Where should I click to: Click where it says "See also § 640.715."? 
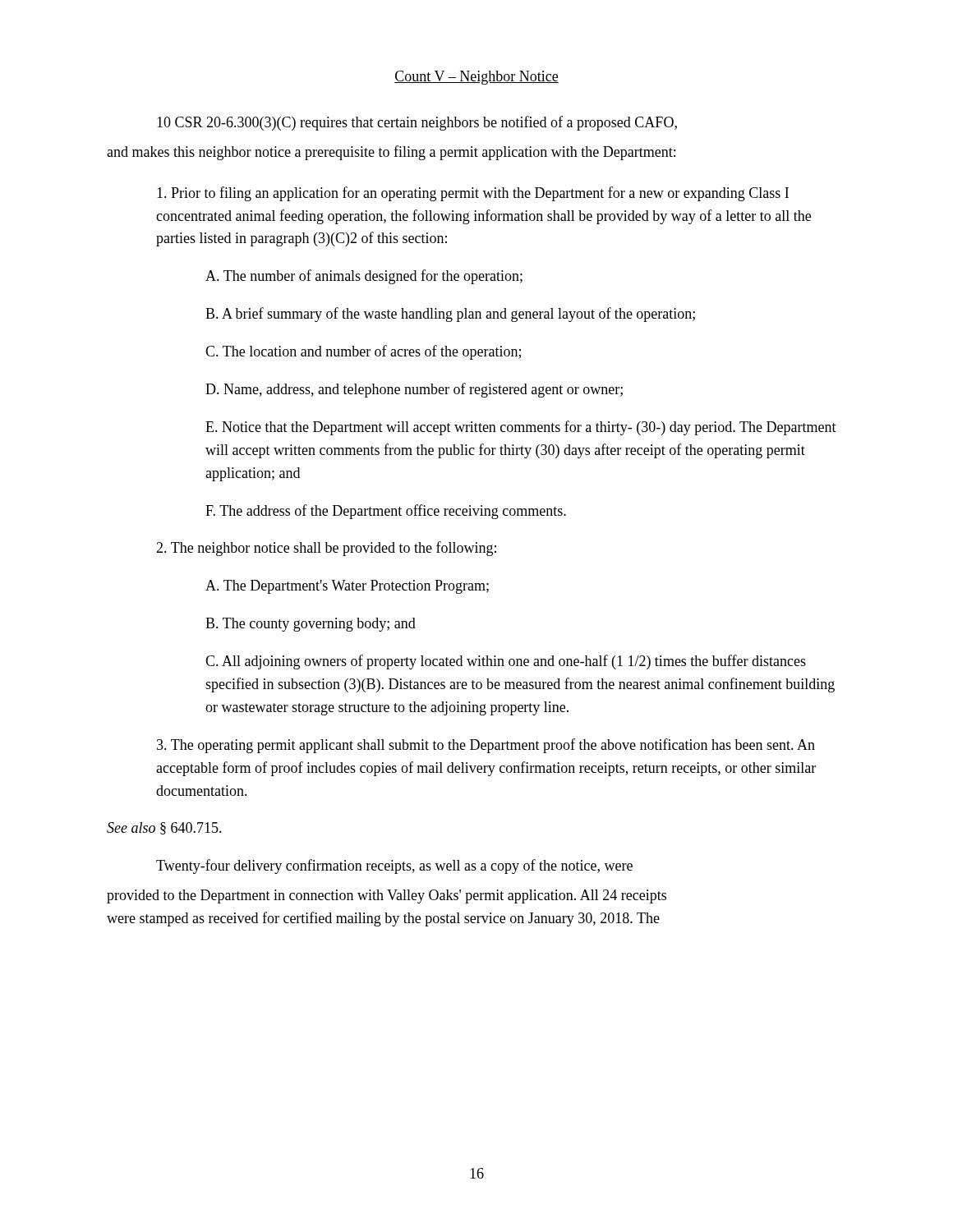(x=165, y=828)
